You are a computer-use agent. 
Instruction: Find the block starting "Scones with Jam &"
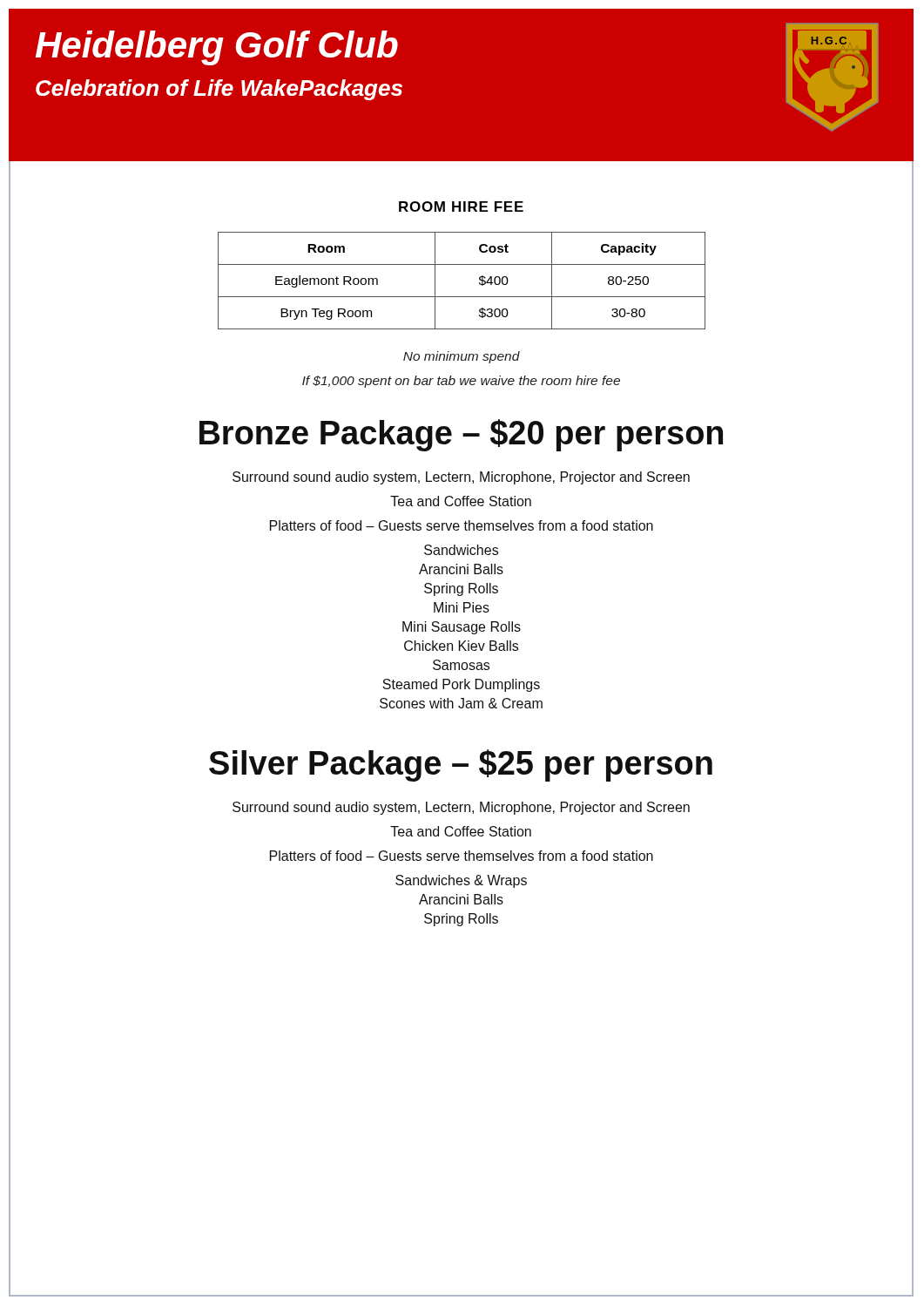point(461,704)
